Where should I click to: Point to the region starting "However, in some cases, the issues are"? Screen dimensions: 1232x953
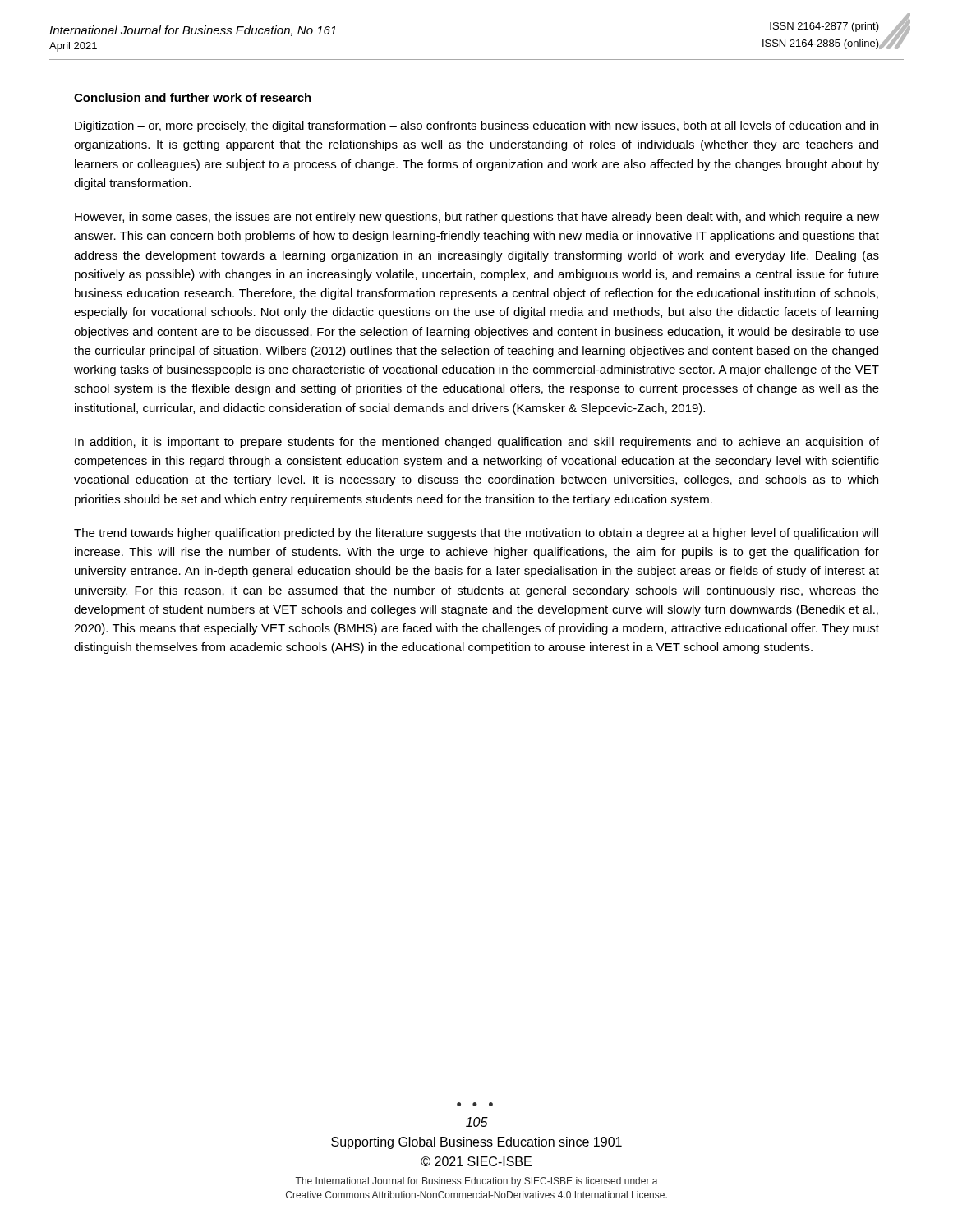[476, 312]
